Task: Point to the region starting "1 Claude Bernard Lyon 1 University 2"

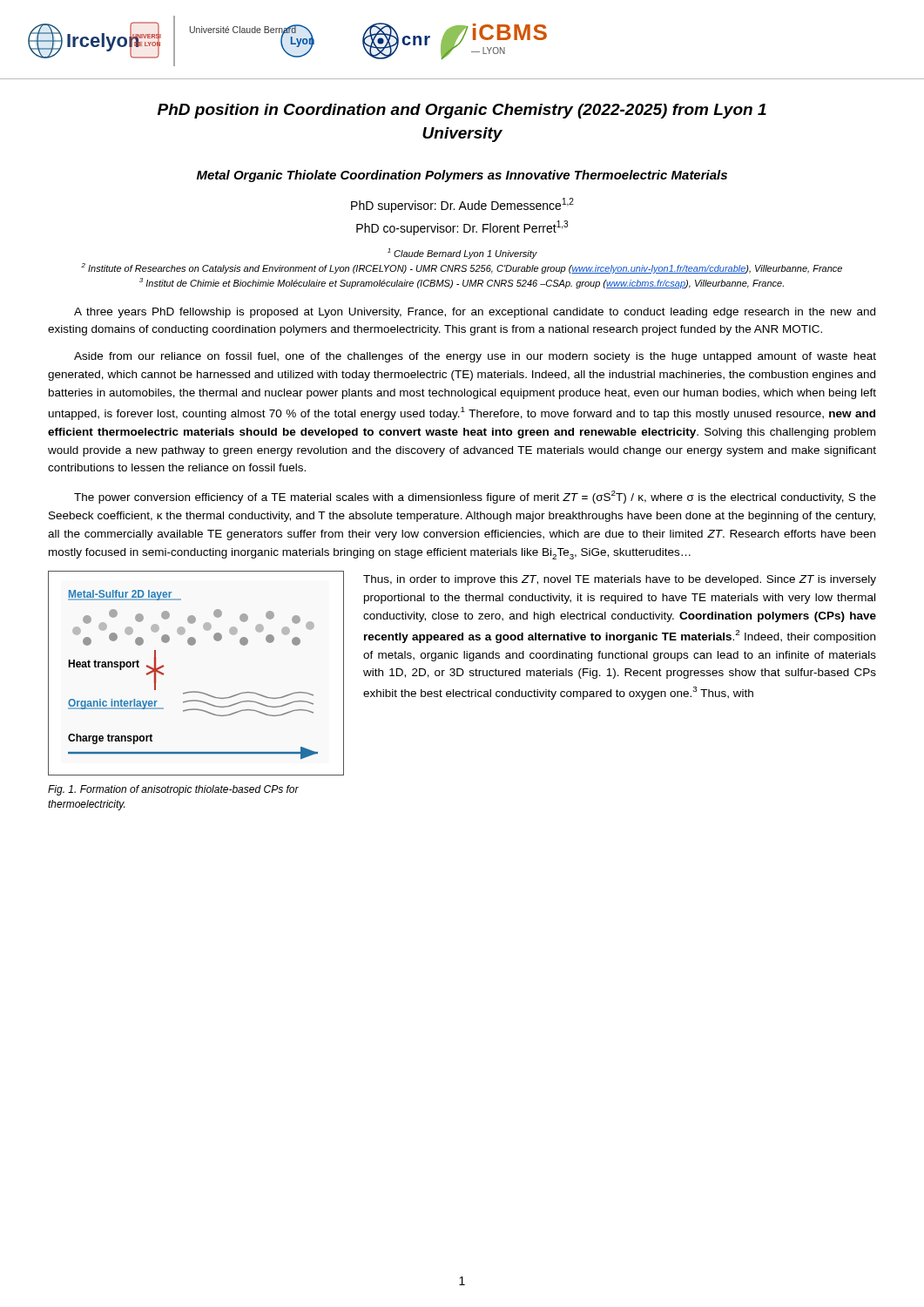Action: (x=462, y=268)
